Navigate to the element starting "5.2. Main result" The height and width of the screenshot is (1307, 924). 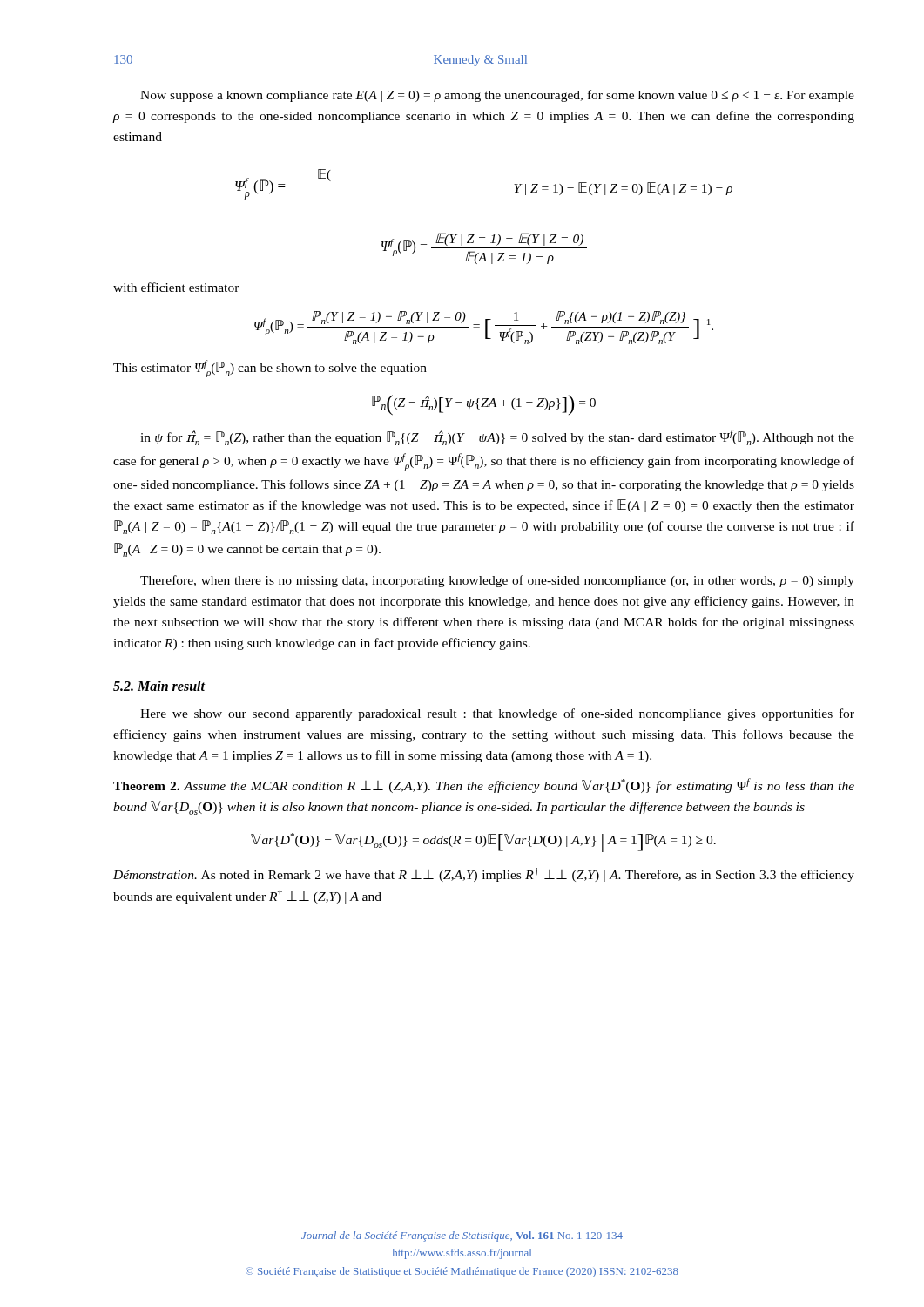(x=159, y=686)
